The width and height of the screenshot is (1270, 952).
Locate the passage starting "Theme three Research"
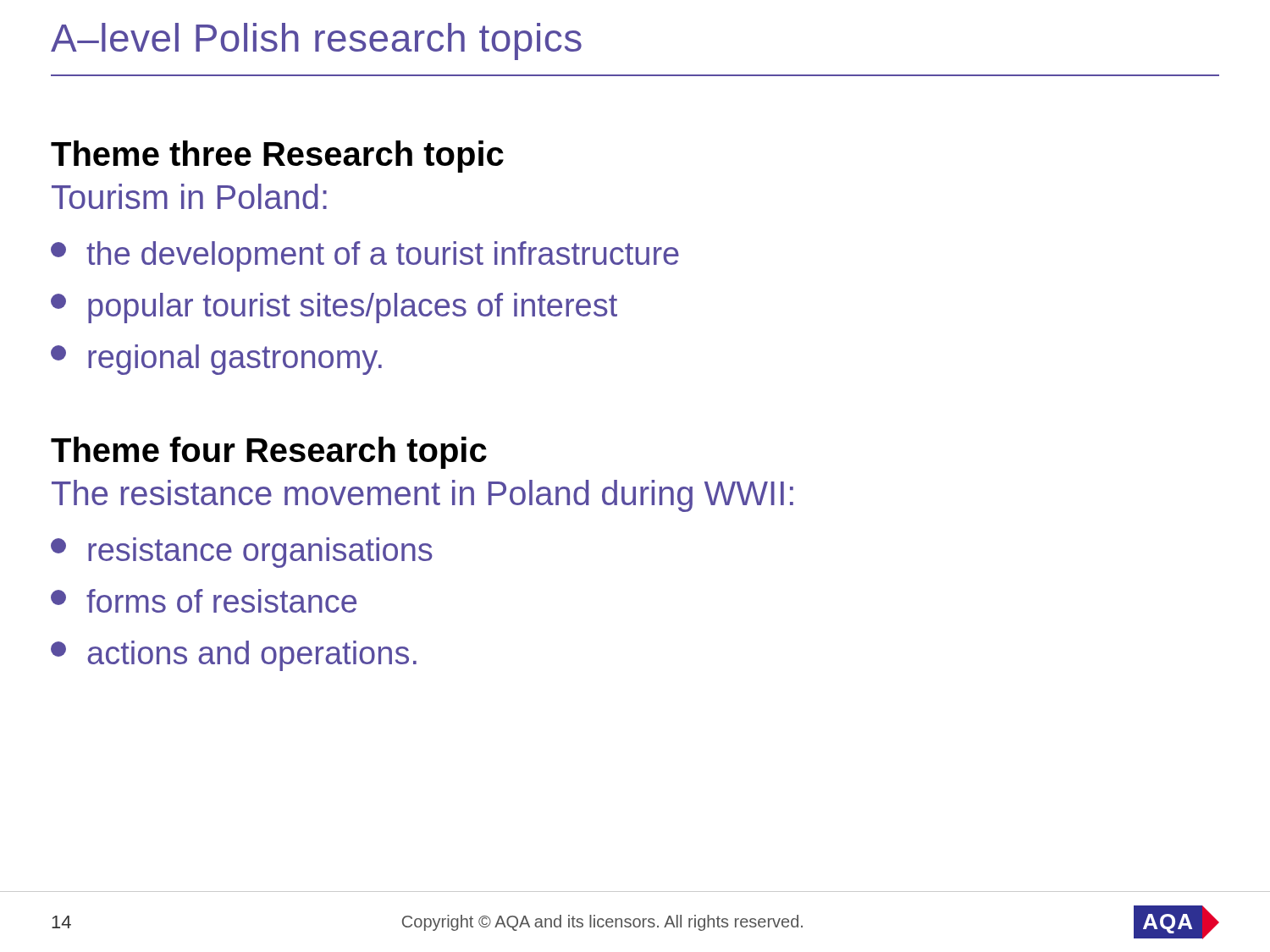[277, 157]
